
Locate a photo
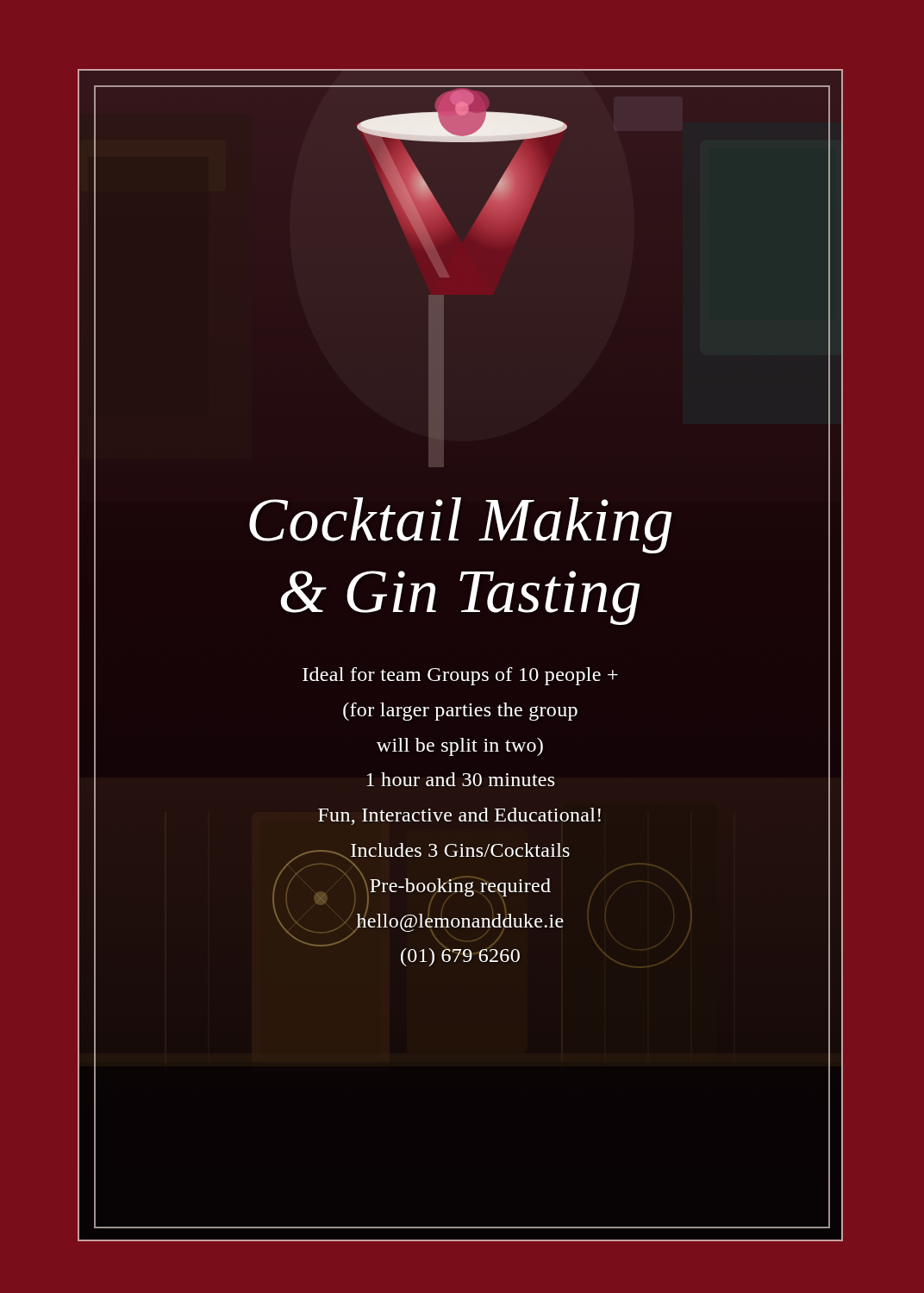click(460, 655)
